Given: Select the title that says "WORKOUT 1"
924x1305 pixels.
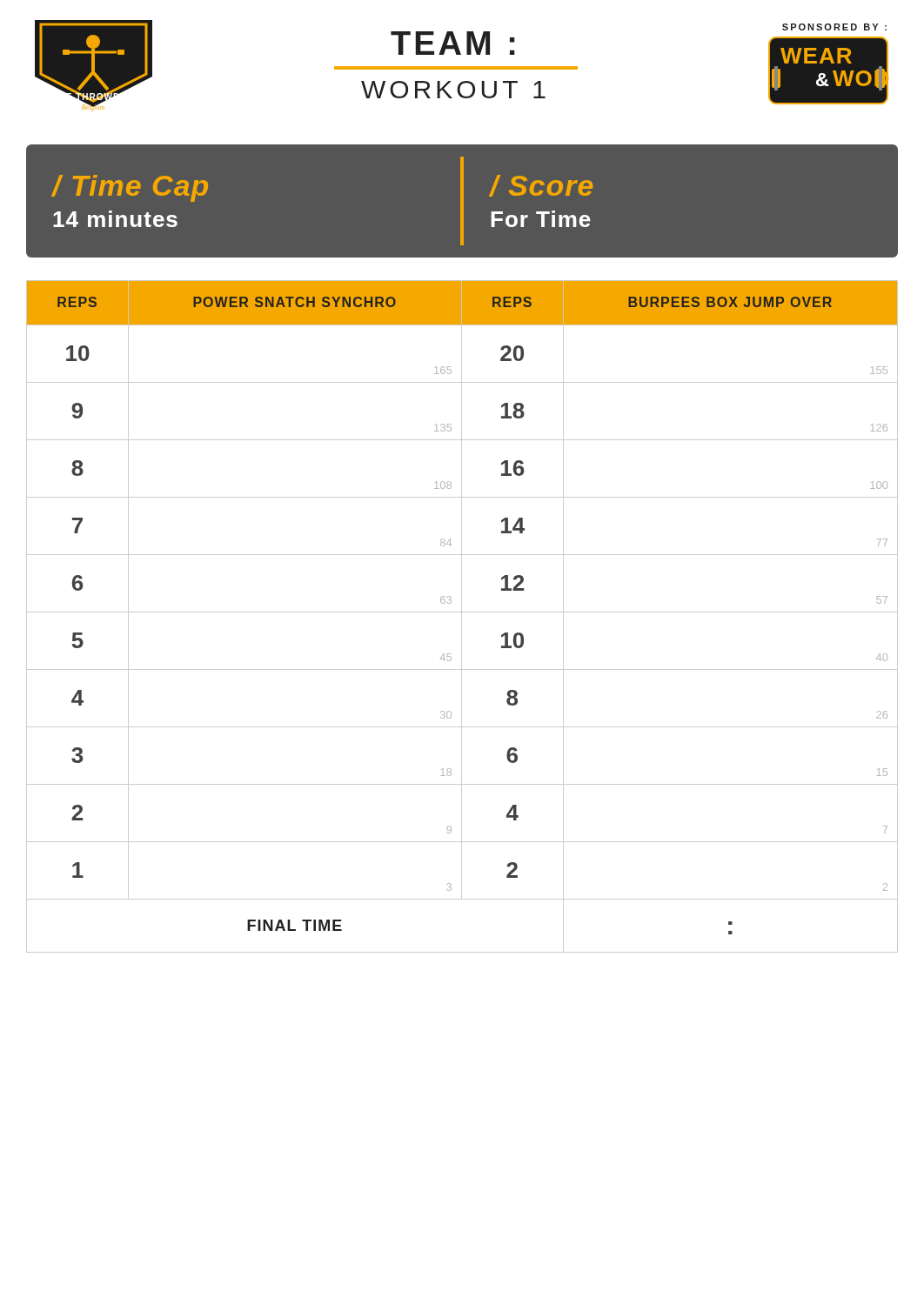Looking at the screenshot, I should [455, 90].
